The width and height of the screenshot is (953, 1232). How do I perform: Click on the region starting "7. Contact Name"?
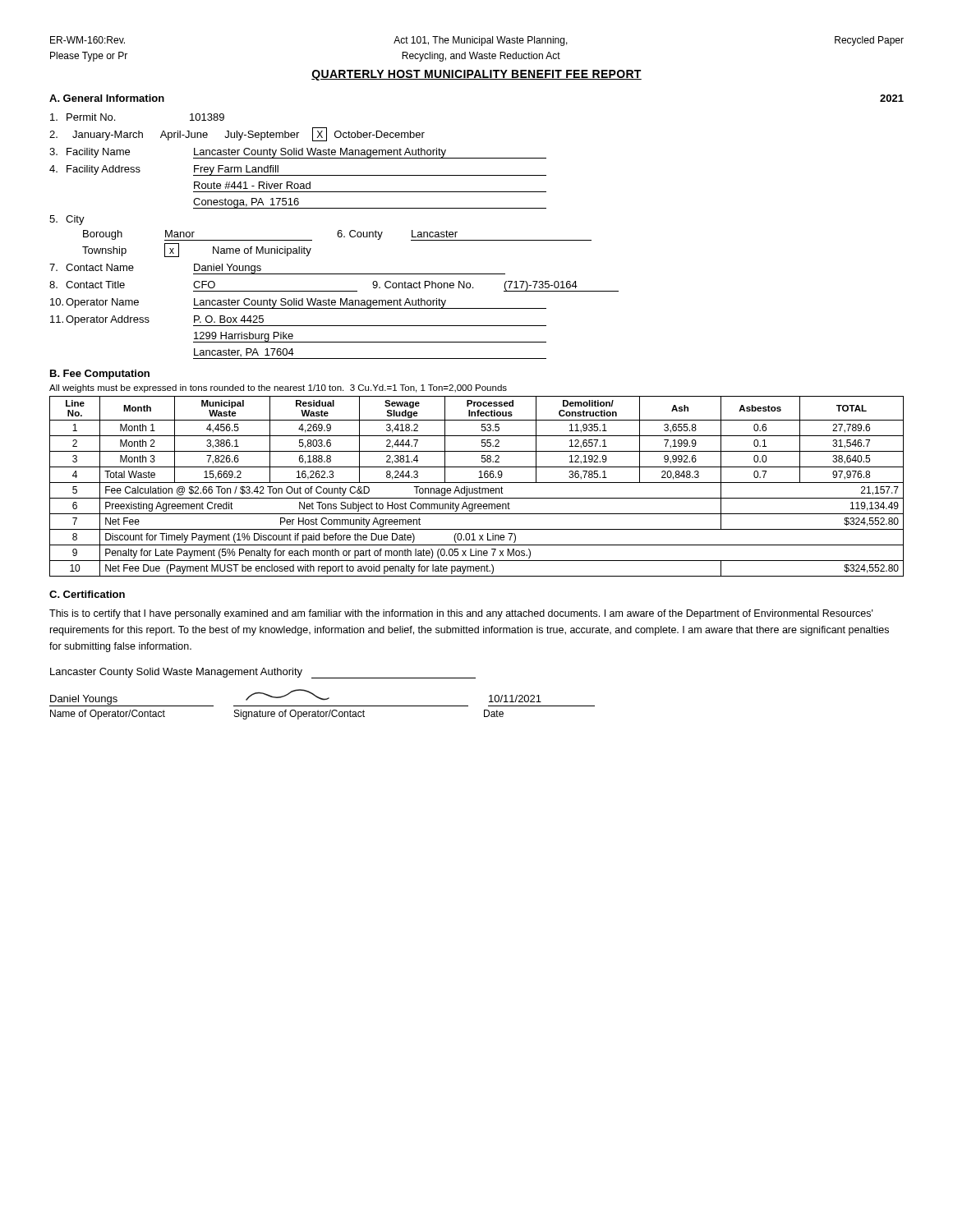(x=277, y=268)
